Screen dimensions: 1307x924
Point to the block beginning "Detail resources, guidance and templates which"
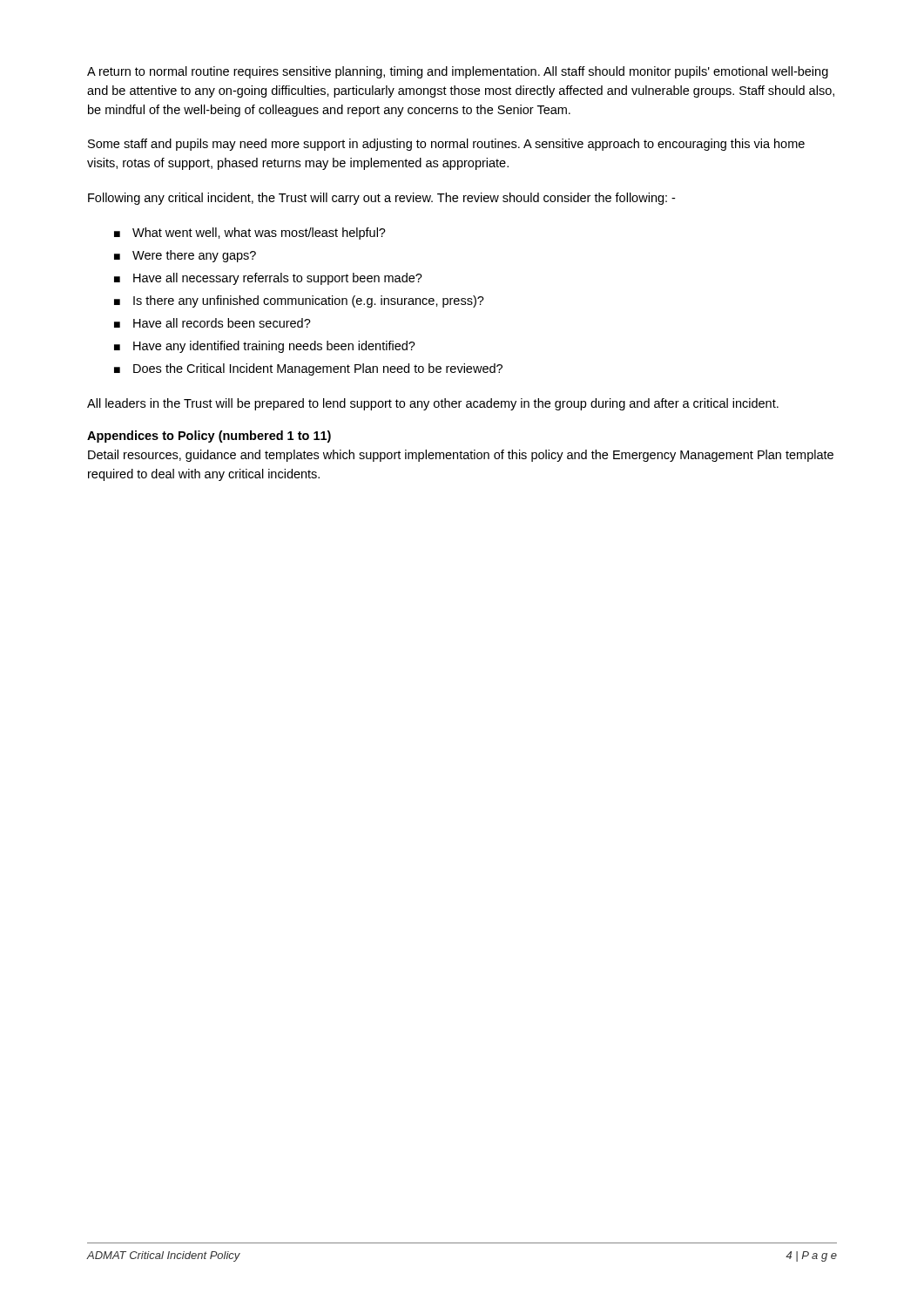click(x=461, y=465)
